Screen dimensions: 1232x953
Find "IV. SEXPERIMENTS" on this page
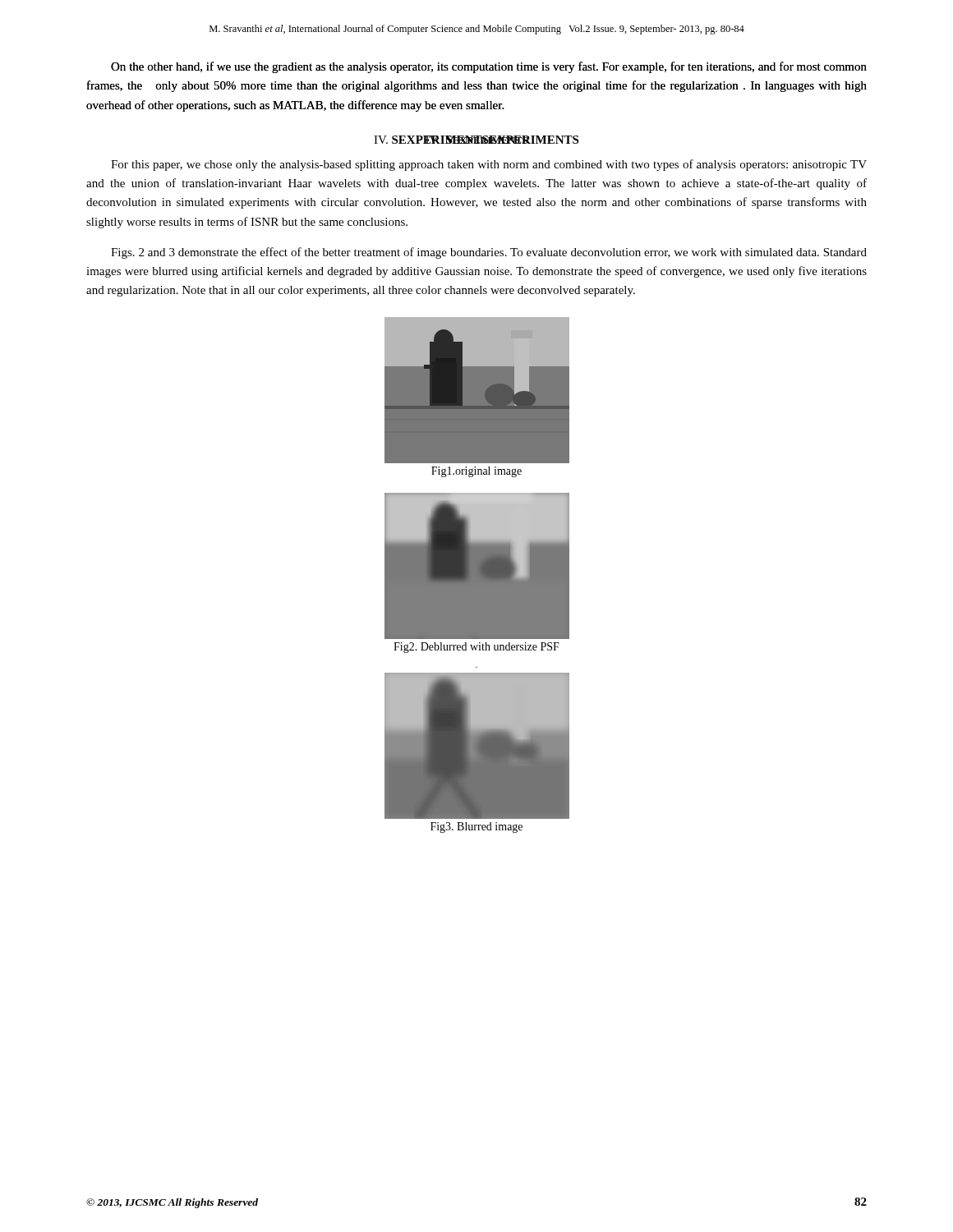(x=476, y=139)
